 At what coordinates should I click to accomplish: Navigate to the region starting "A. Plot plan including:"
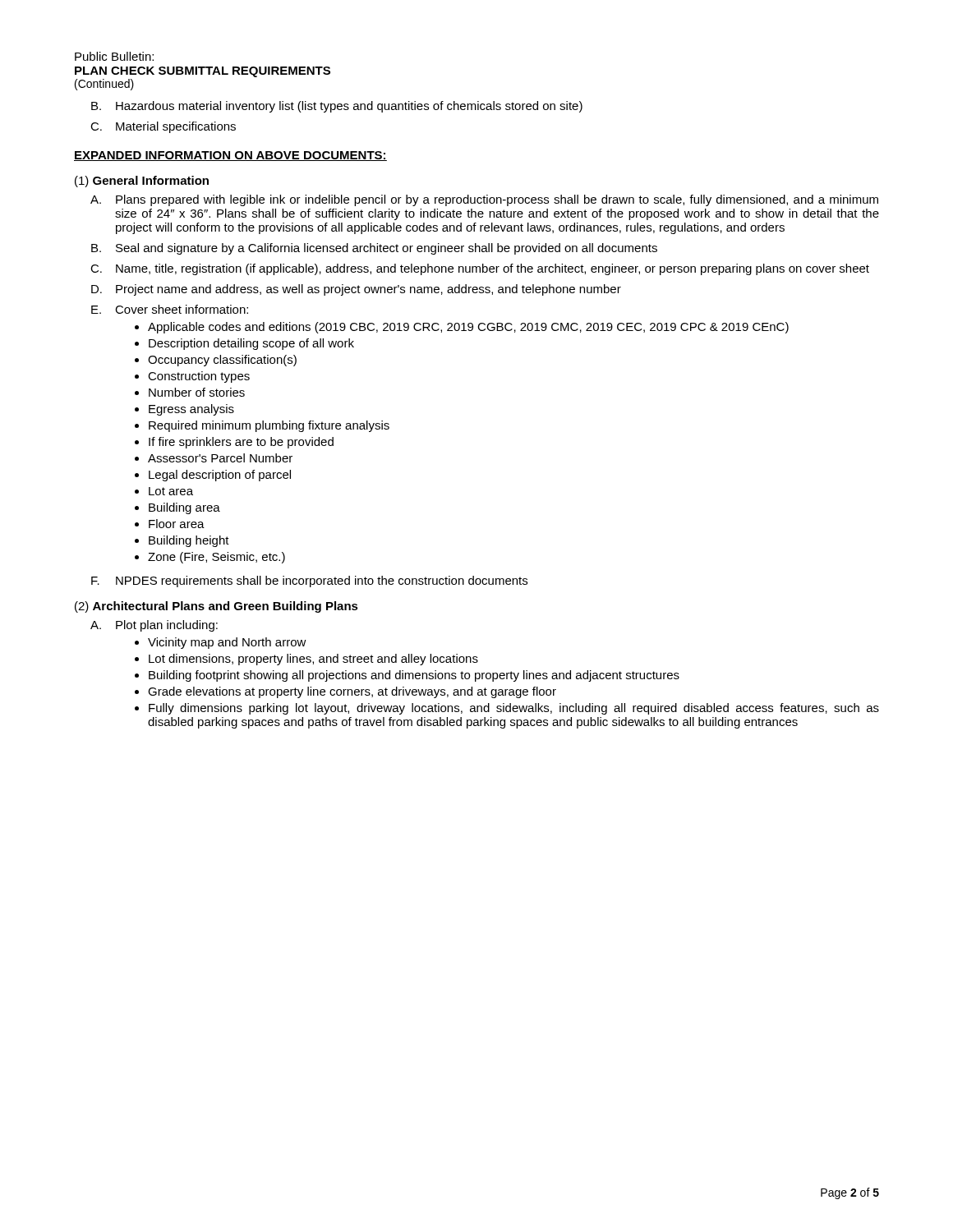485,675
